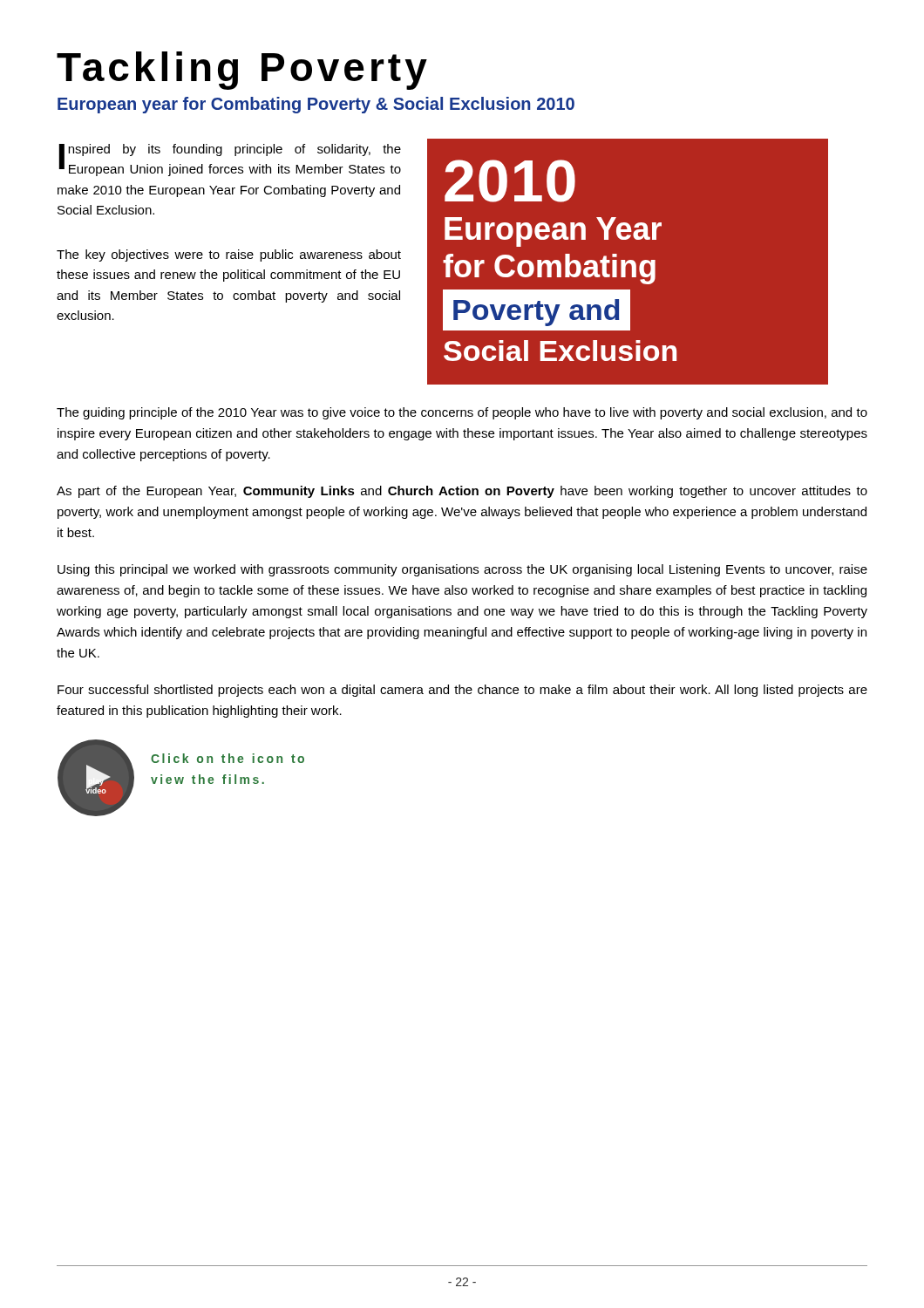
Task: Find the text block containing "Using this principal we worked with grassroots"
Action: pos(462,611)
